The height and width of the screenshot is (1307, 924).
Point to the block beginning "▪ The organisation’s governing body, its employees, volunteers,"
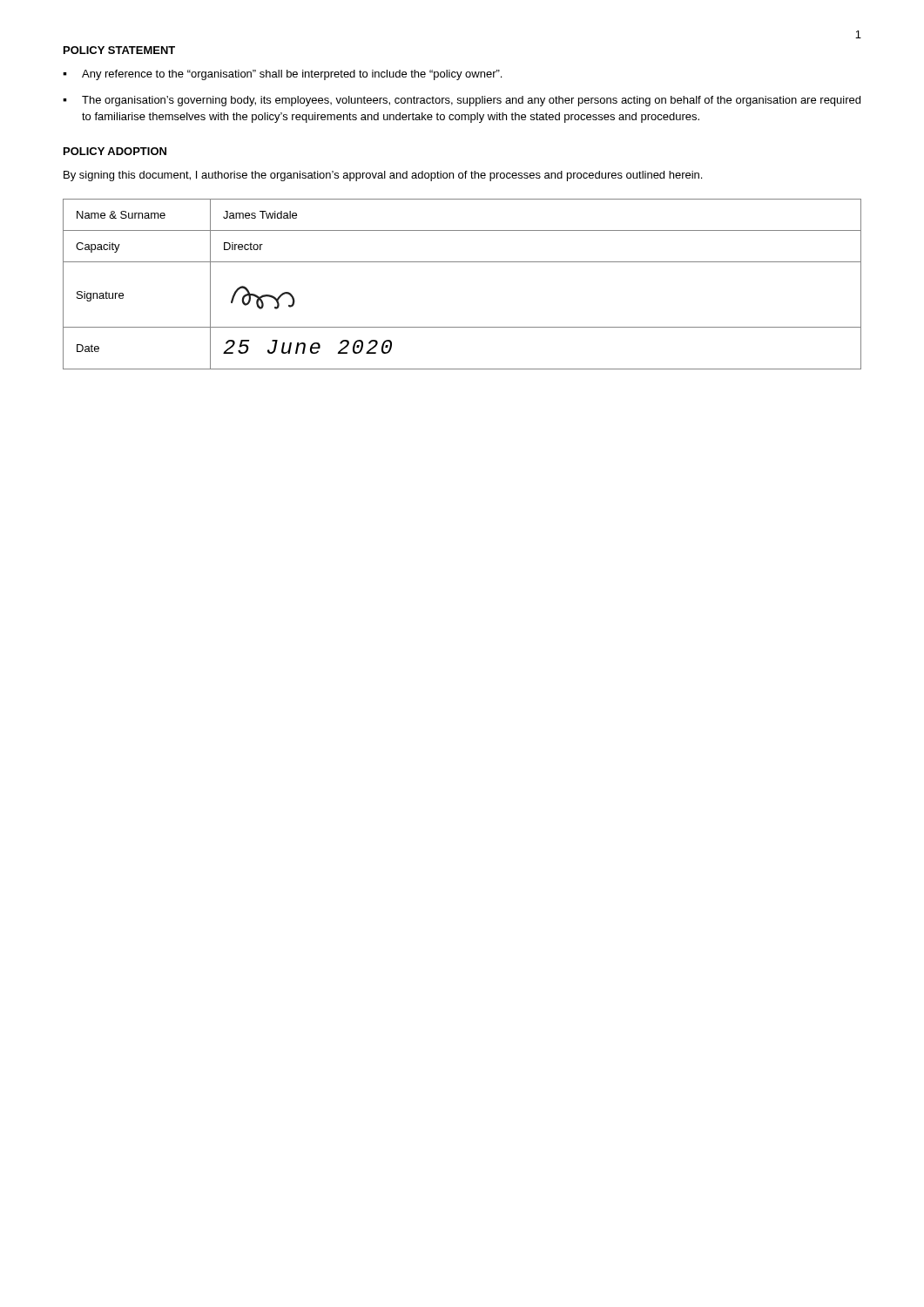click(462, 108)
